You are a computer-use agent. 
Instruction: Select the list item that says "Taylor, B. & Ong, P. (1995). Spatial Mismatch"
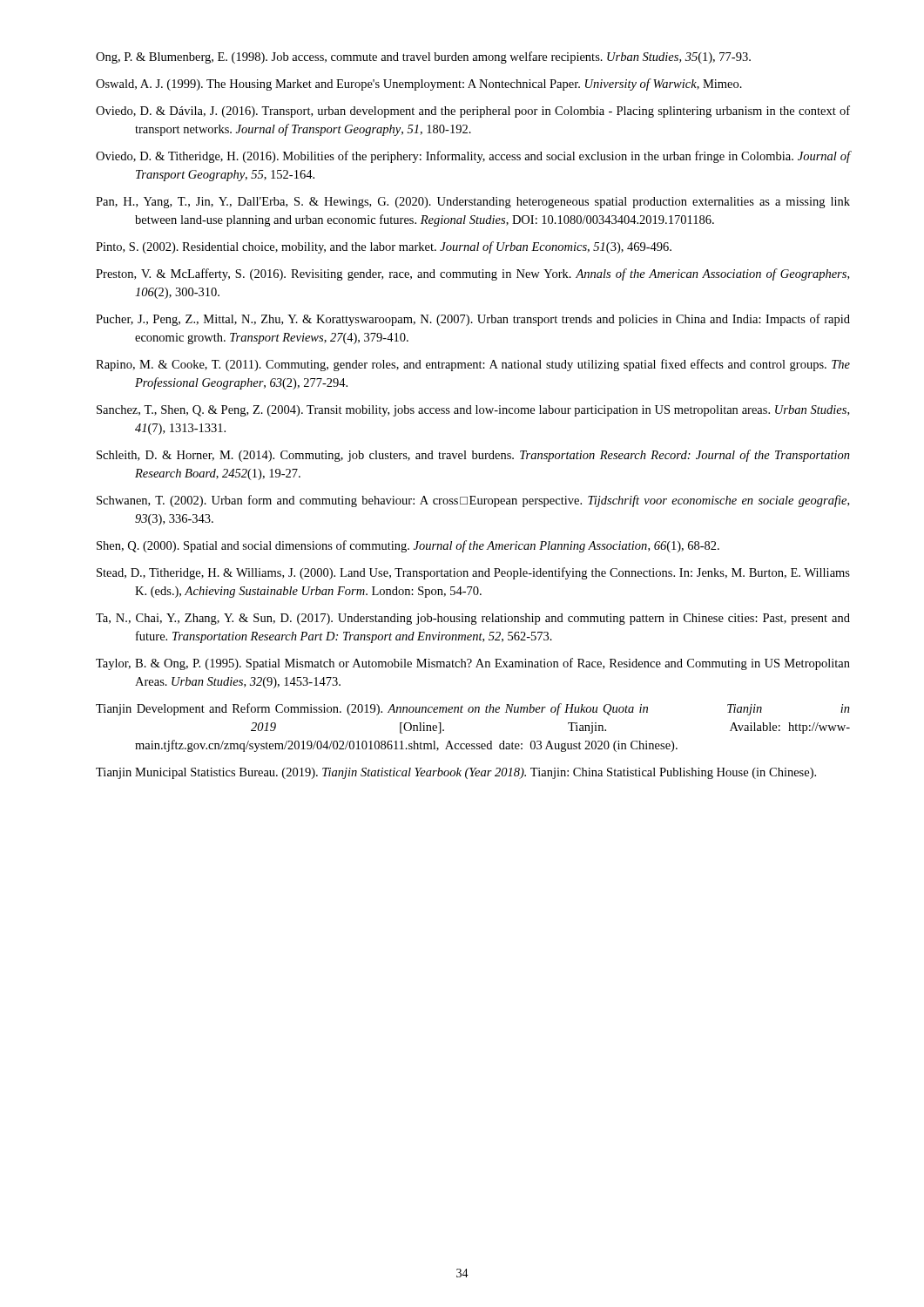point(473,673)
